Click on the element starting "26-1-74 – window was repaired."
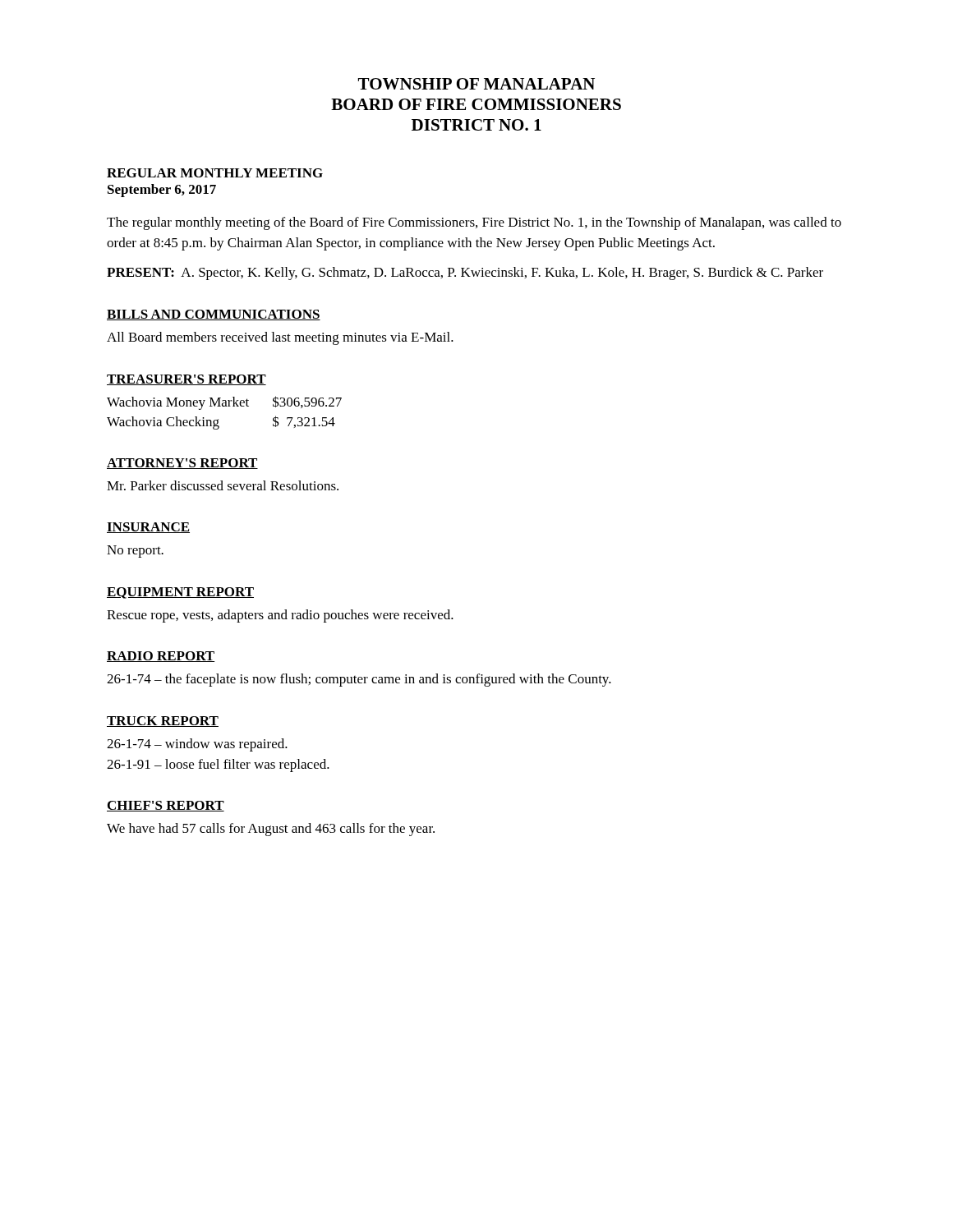Screen dimensions: 1232x953 [x=218, y=754]
